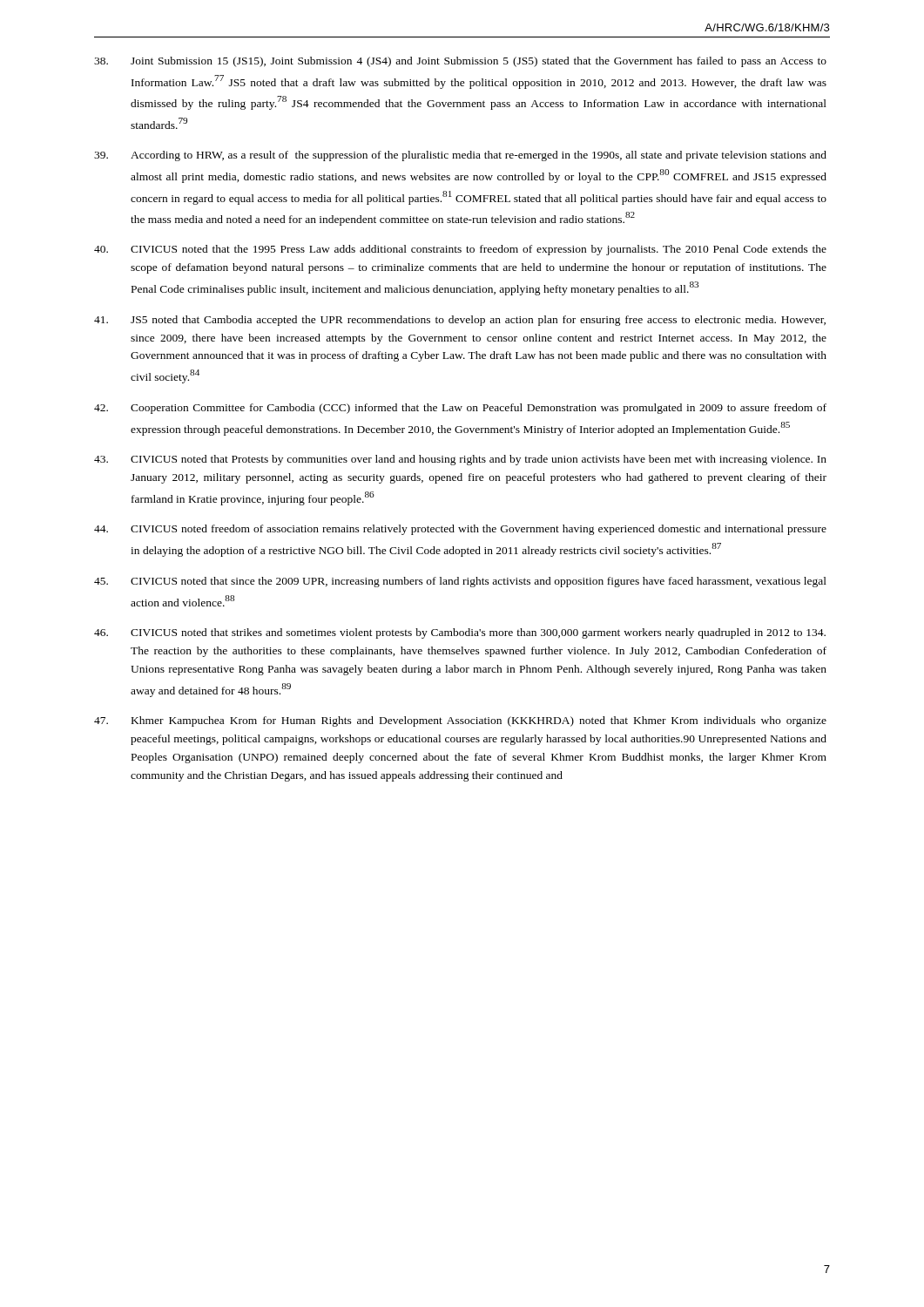Locate the text block with the text "CIVICUS noted that strikes"
The height and width of the screenshot is (1307, 924).
[460, 662]
